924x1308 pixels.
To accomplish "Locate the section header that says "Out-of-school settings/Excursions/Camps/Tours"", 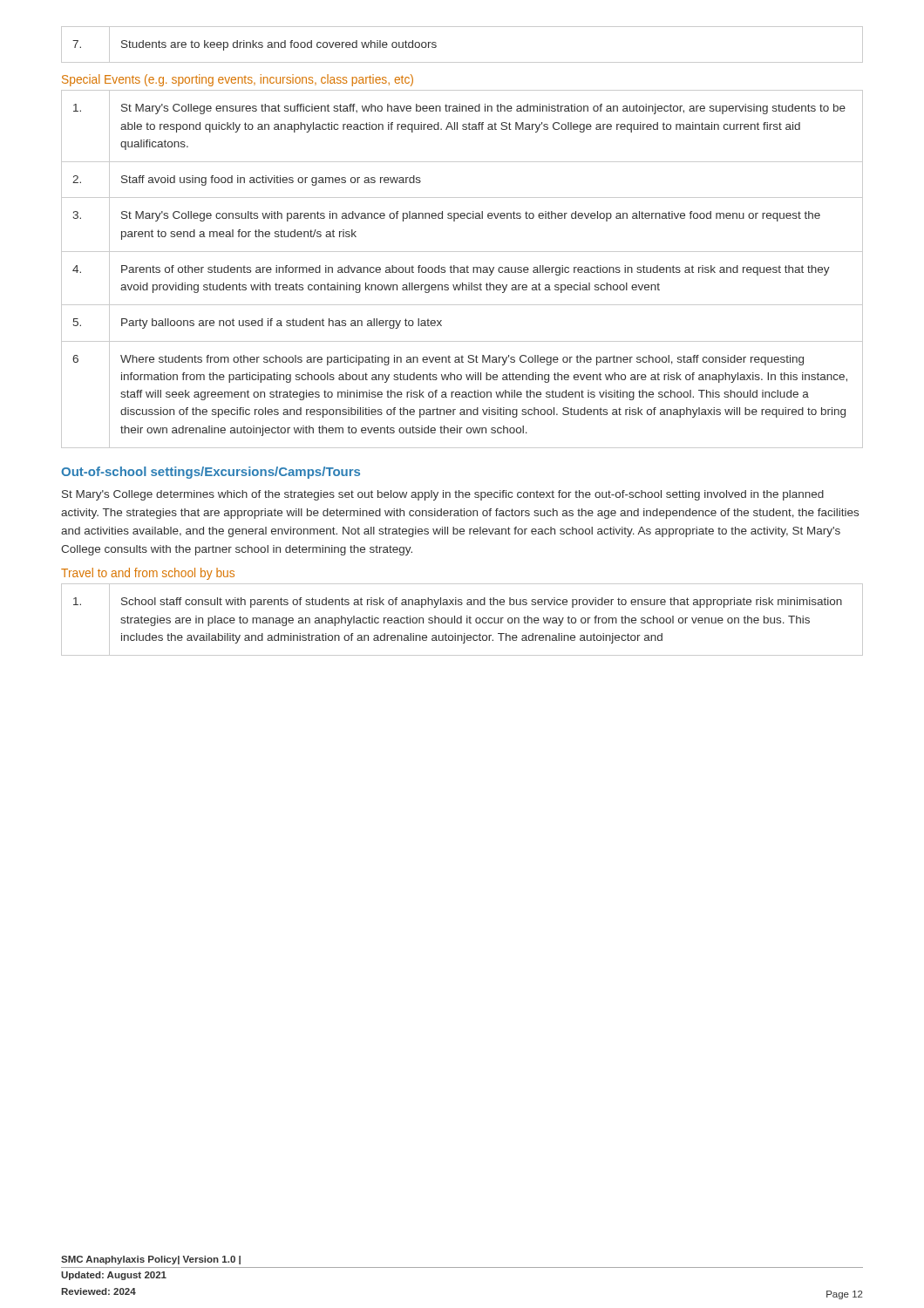I will pyautogui.click(x=211, y=471).
